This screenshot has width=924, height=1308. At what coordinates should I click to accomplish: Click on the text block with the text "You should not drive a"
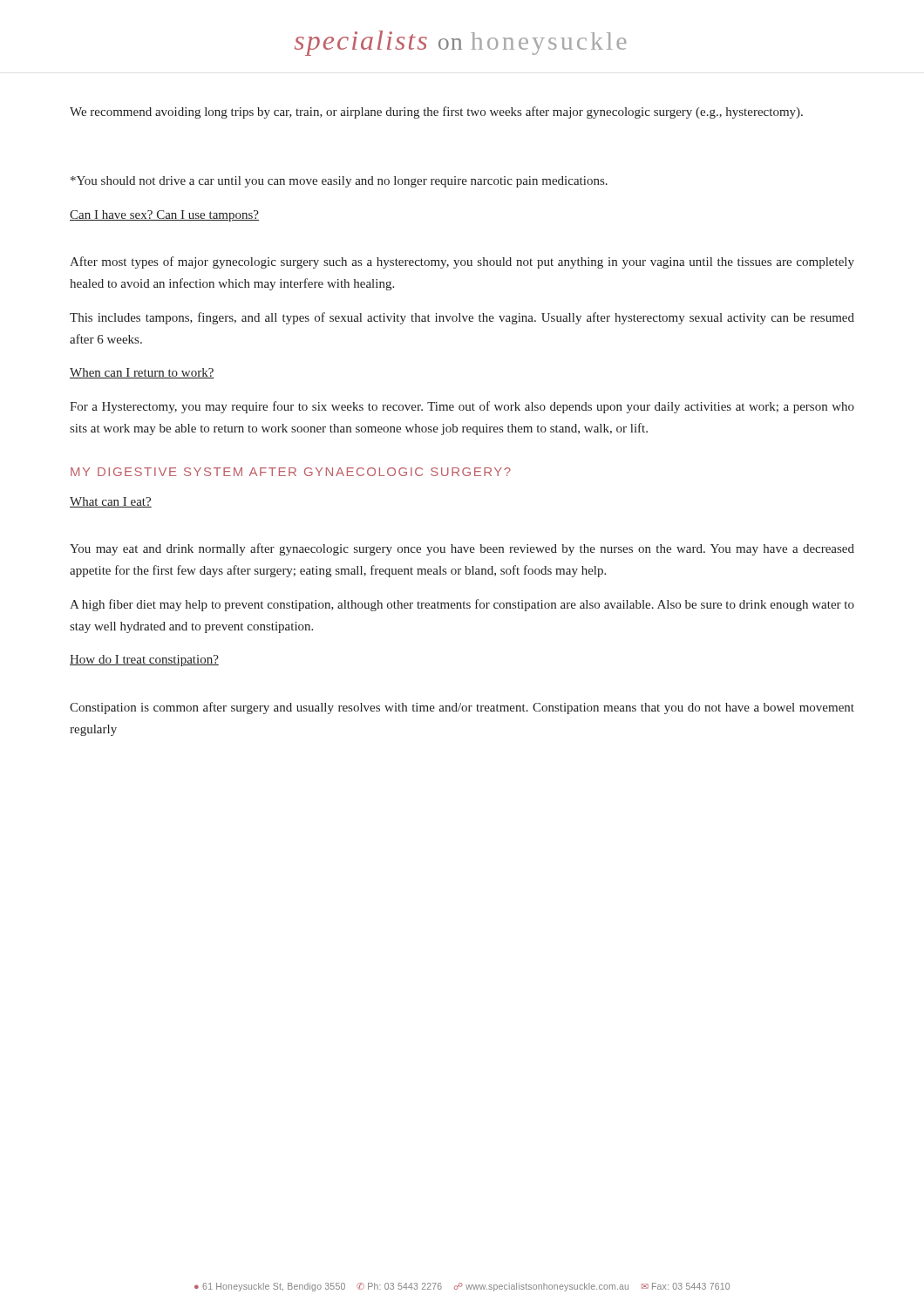click(339, 180)
